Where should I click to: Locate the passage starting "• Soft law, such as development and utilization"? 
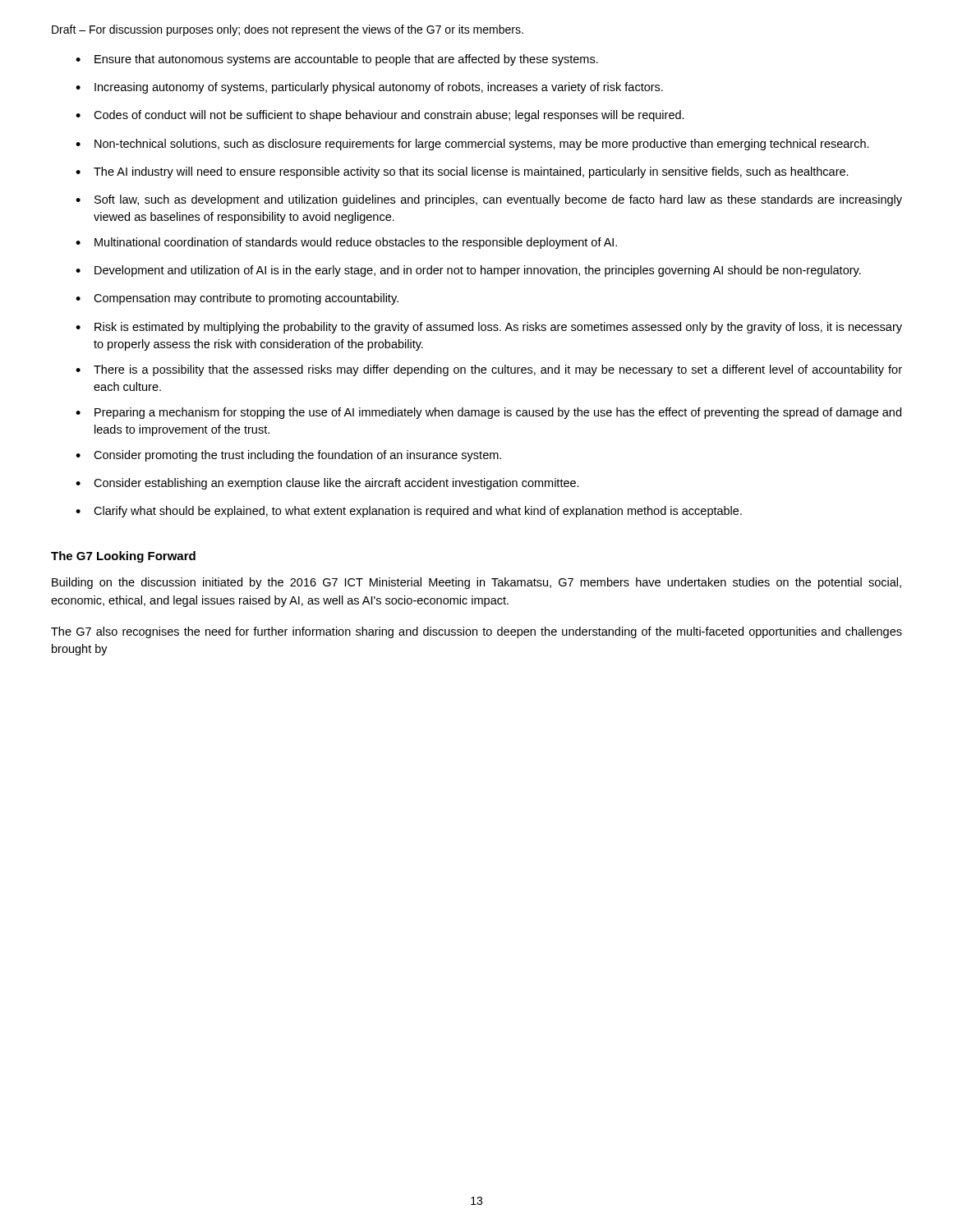pyautogui.click(x=489, y=209)
